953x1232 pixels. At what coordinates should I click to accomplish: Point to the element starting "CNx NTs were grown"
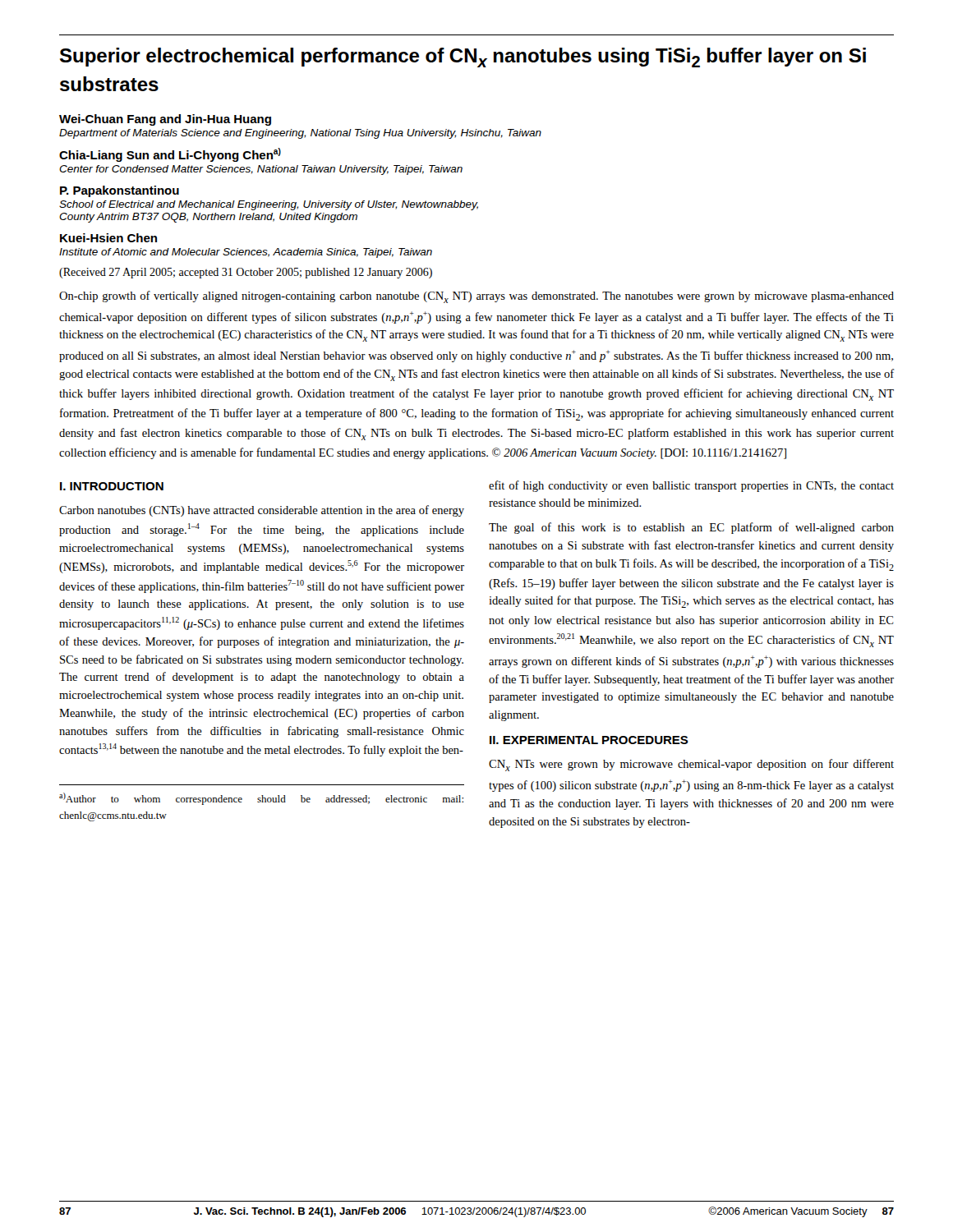coord(691,793)
